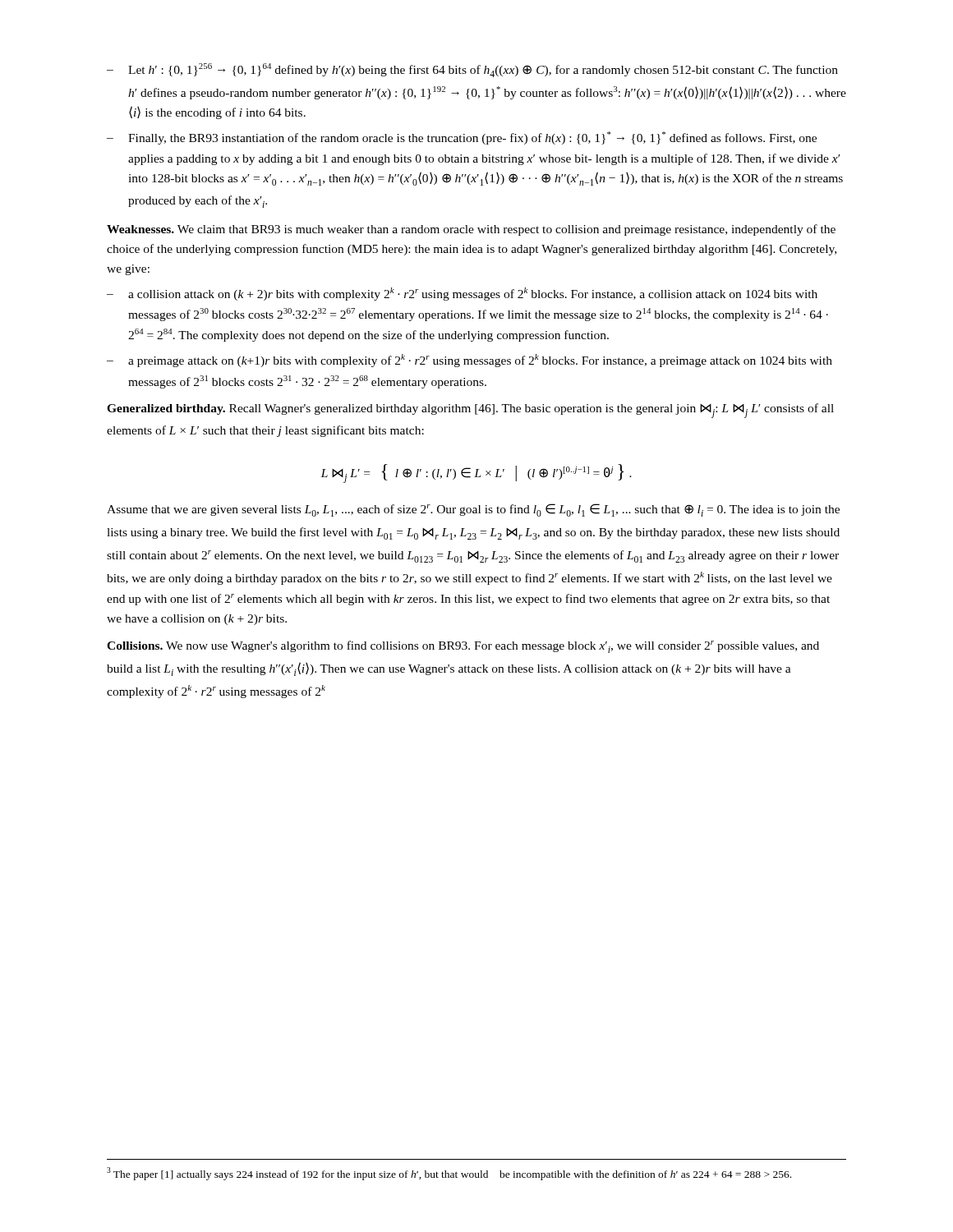Find the block on this page that starts "Collisions. We now use"
Image resolution: width=953 pixels, height=1232 pixels.
(463, 667)
